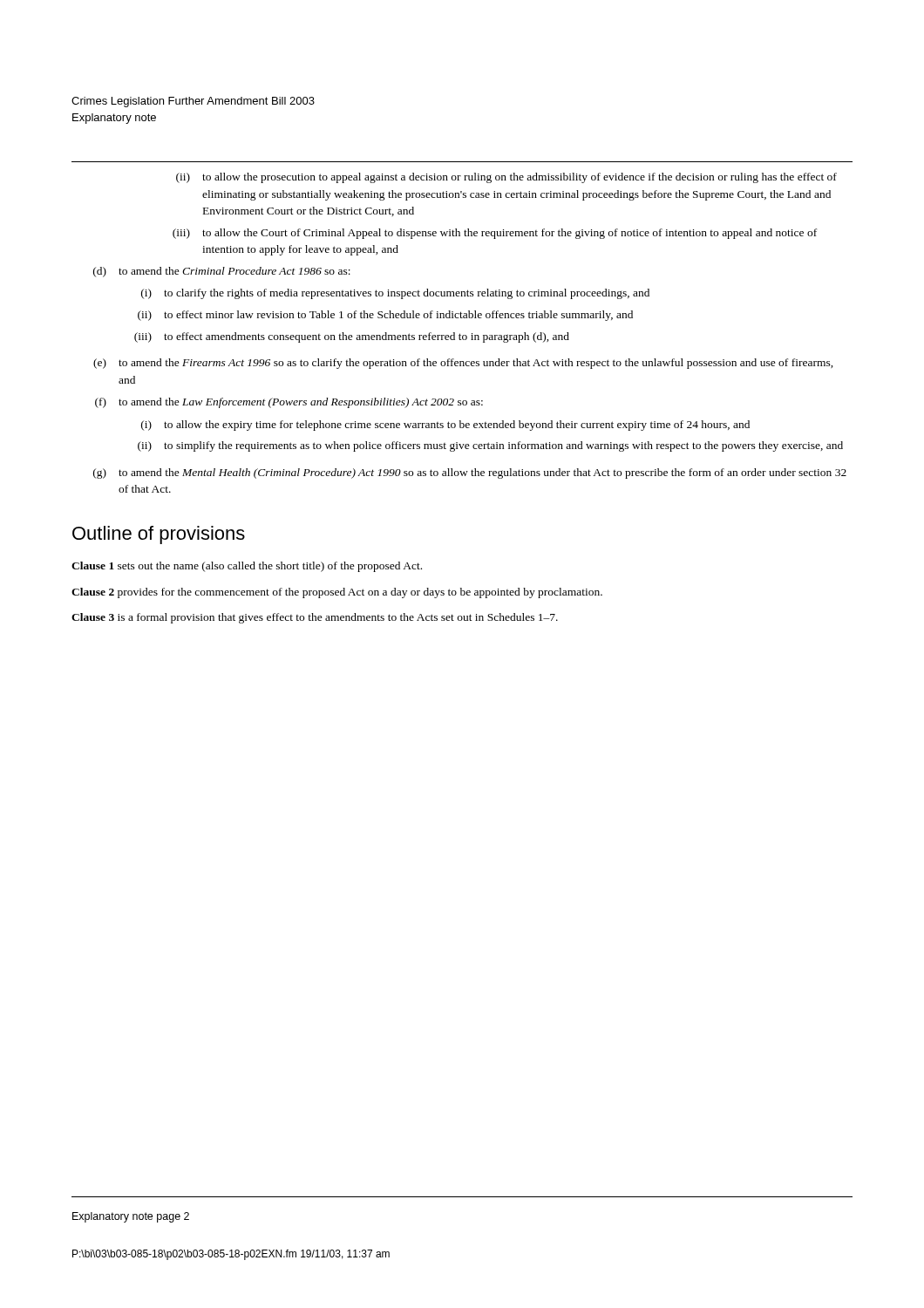
Task: Find the text block with the text "Clause 2 provides for the commencement of"
Action: tap(337, 591)
